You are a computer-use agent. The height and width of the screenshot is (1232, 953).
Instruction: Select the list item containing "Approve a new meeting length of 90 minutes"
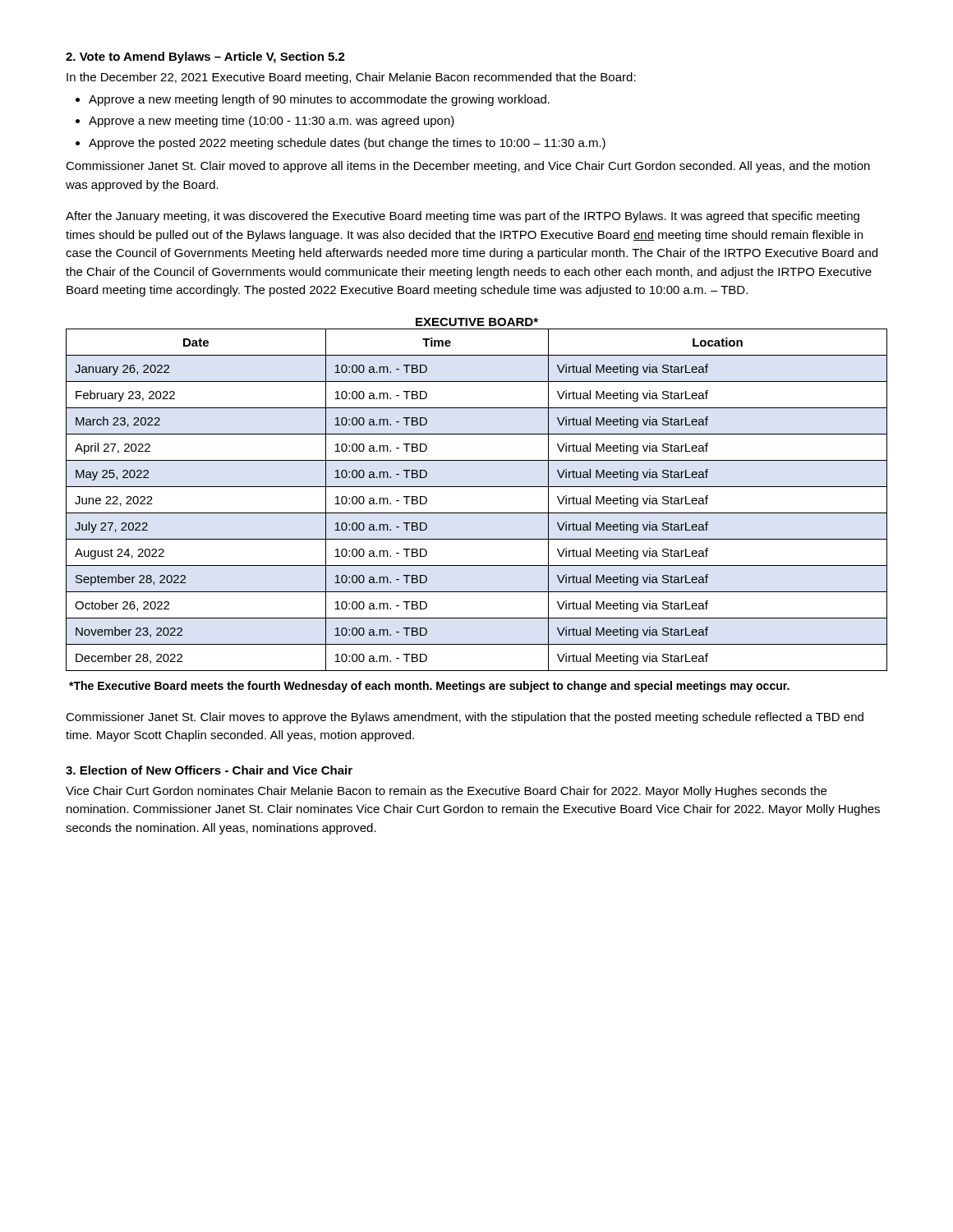320,99
